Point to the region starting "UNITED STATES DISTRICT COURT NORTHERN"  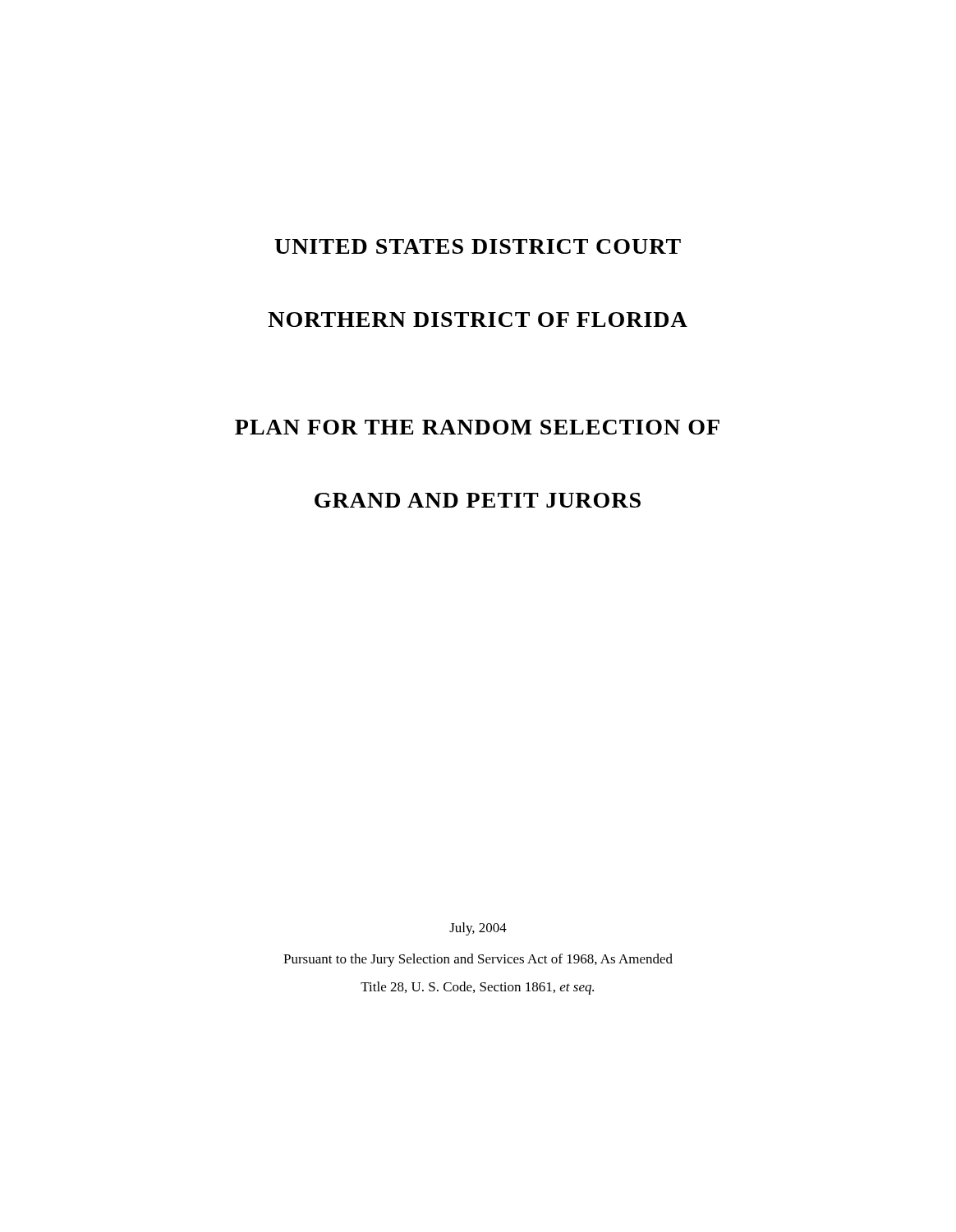click(478, 246)
